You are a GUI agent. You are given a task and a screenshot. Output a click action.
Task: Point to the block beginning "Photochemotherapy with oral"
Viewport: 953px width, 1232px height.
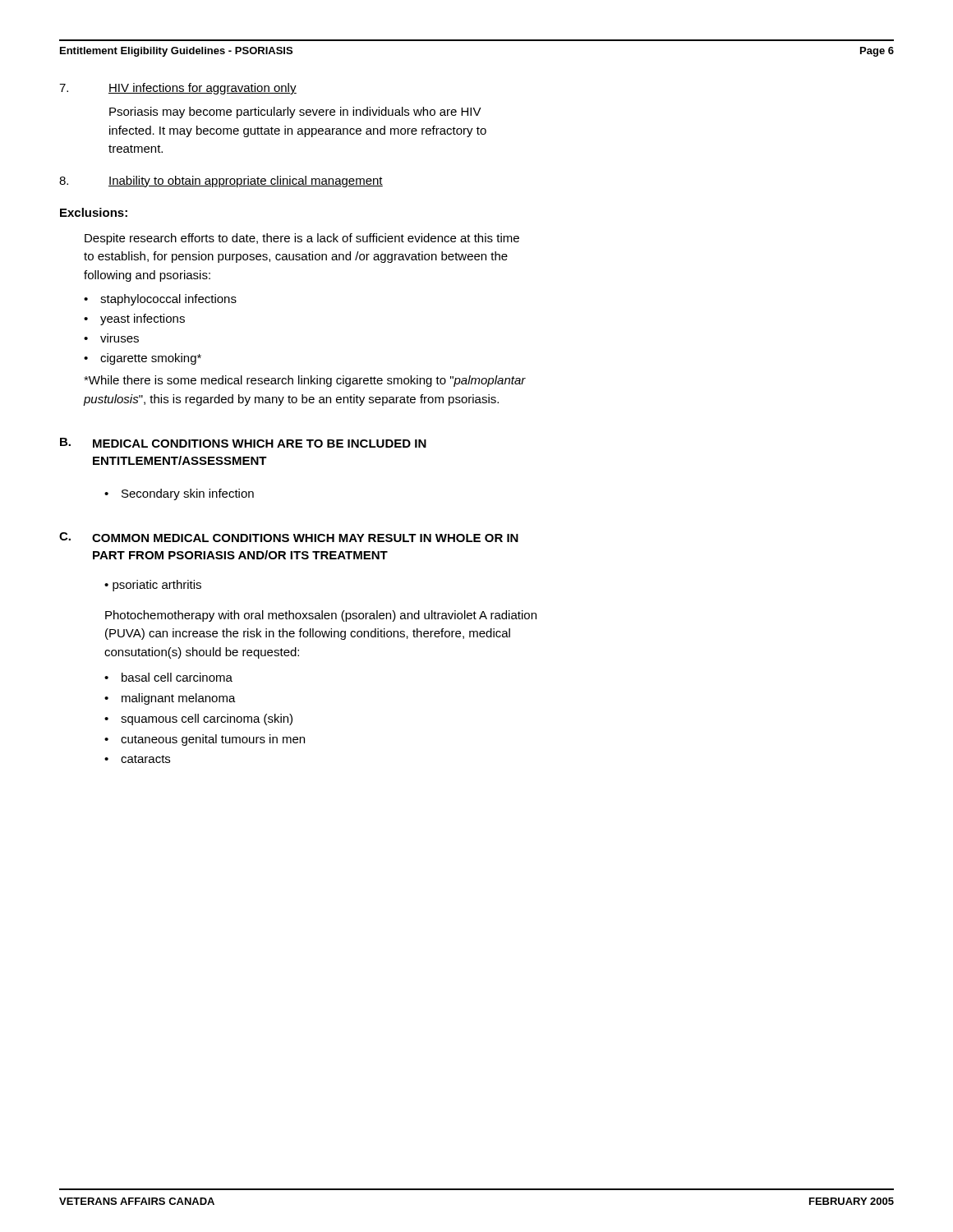321,633
